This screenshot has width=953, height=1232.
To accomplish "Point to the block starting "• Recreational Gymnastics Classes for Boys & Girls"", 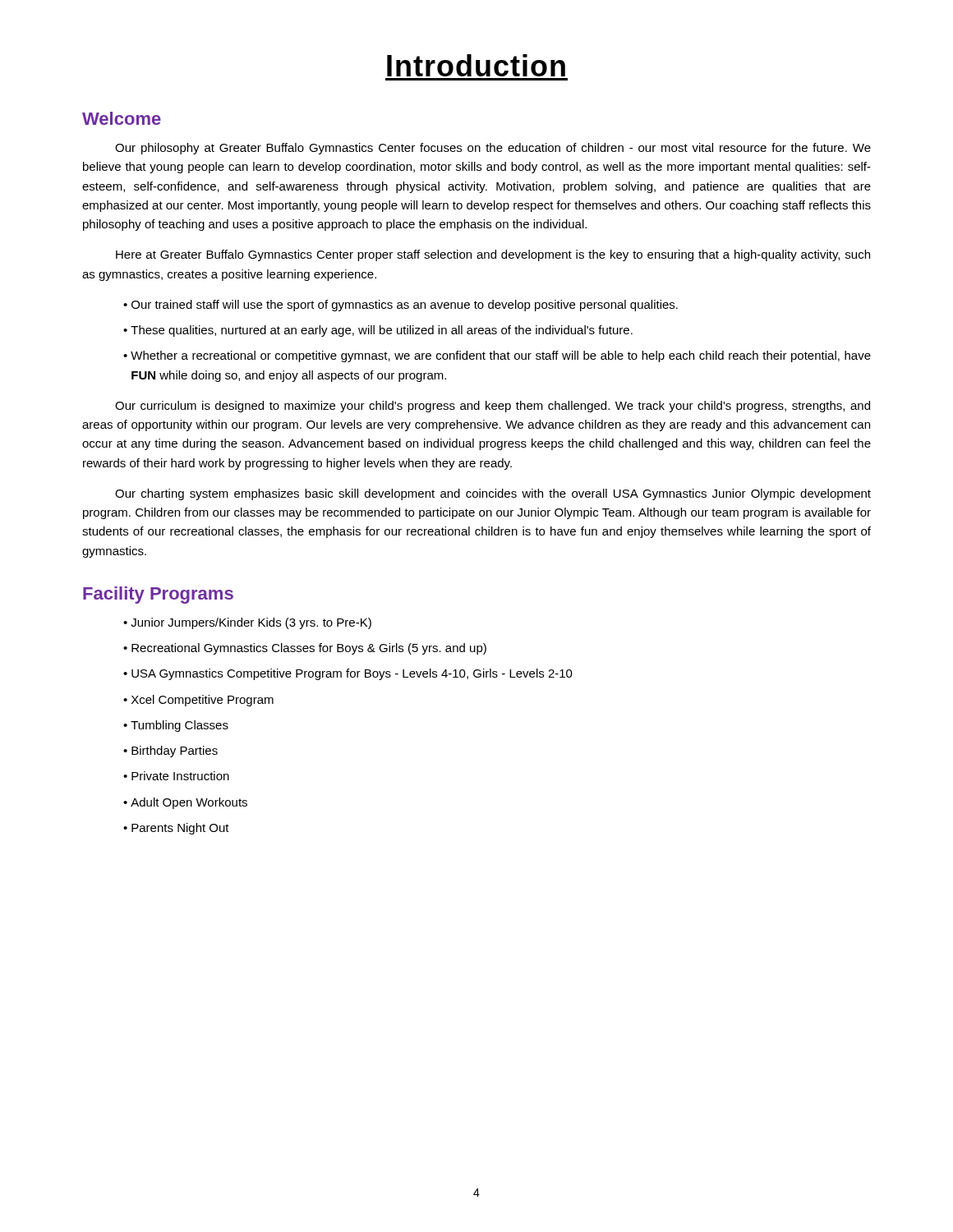I will (476, 648).
